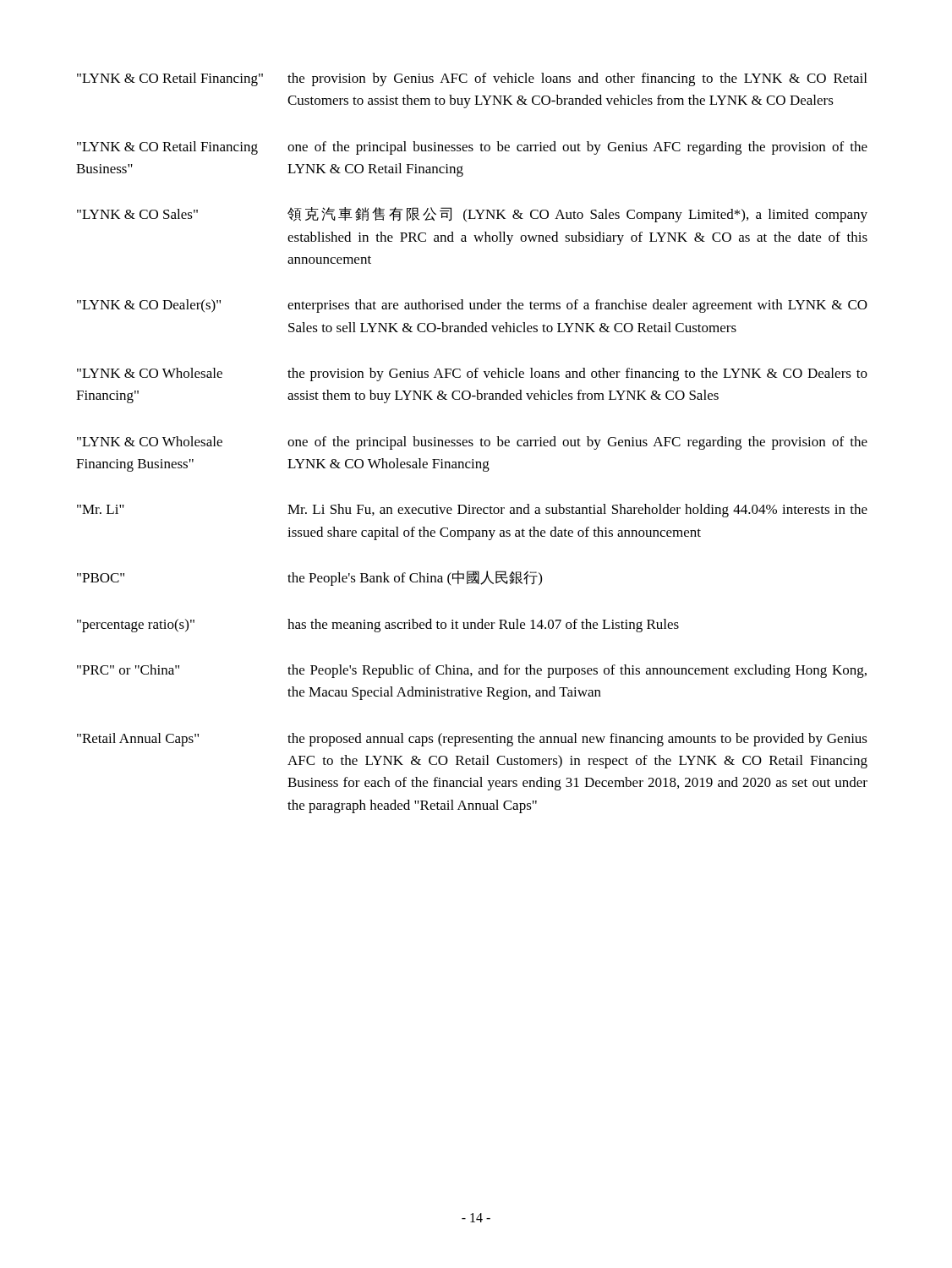Navigate to the element starting ""PRC" or "China" the People's Republic of"
The height and width of the screenshot is (1268, 952).
tap(472, 681)
